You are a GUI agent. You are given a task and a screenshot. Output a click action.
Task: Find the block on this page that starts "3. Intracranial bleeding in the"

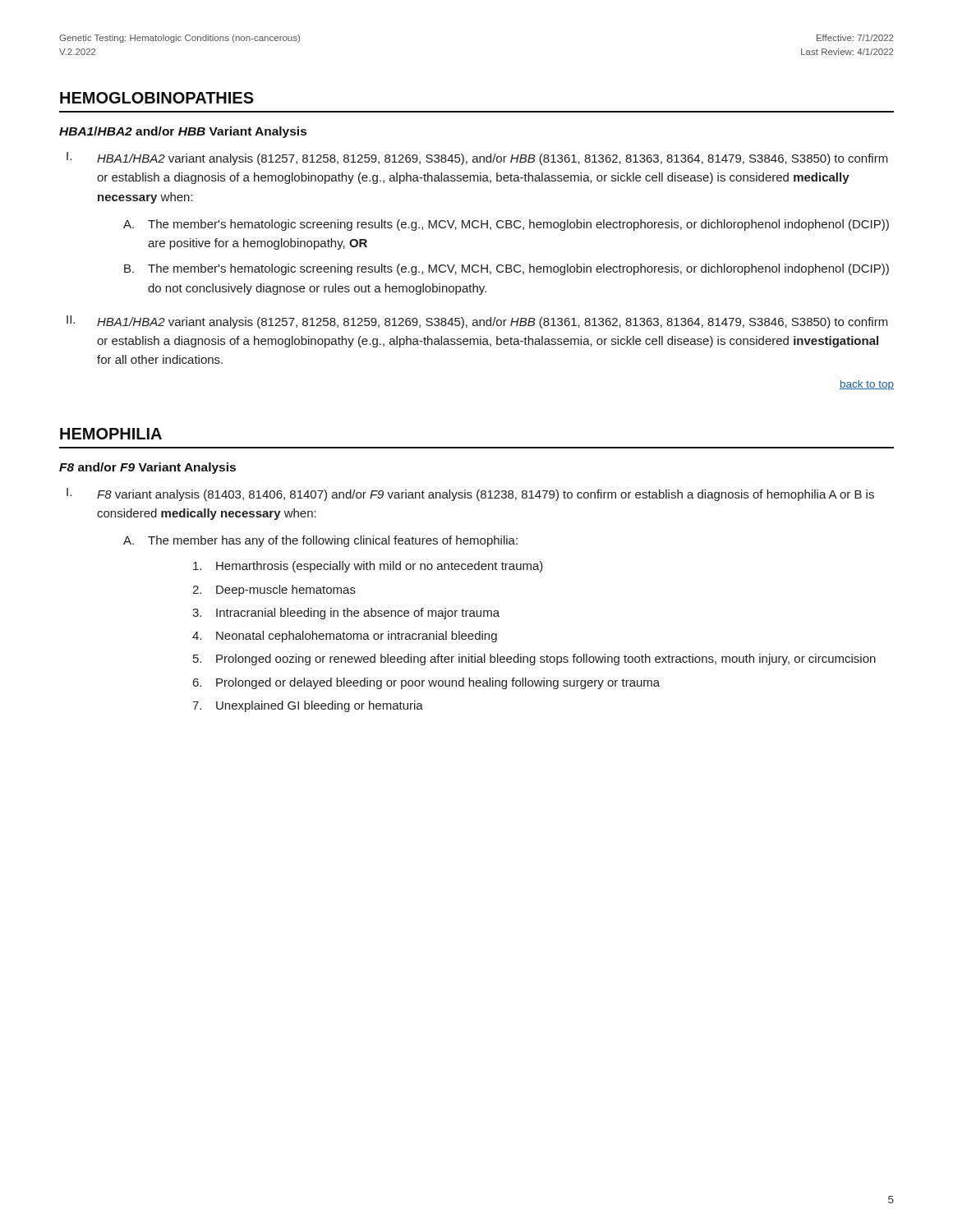tap(346, 614)
